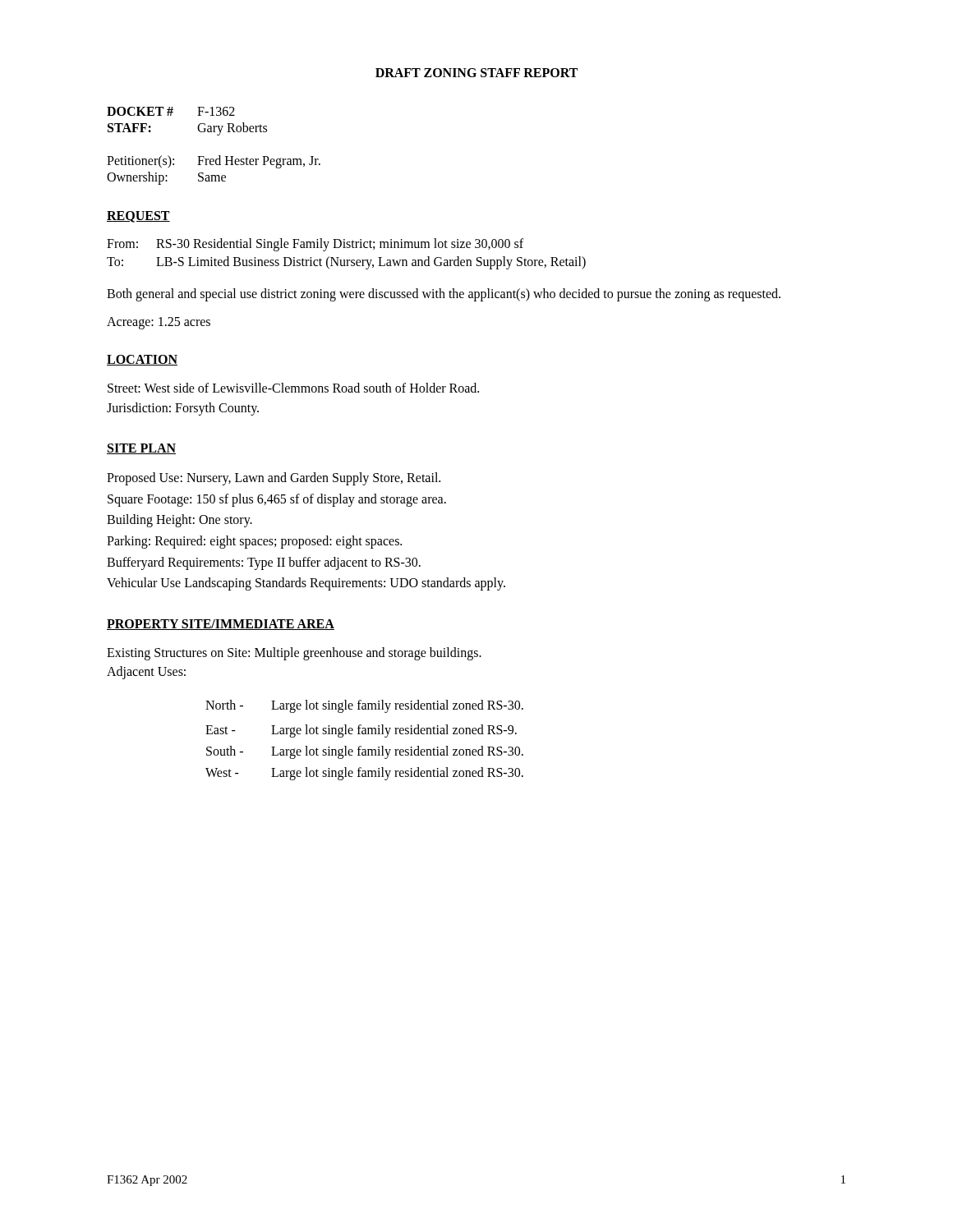Navigate to the block starting "West - Large lot single family"
The width and height of the screenshot is (953, 1232).
click(x=365, y=773)
